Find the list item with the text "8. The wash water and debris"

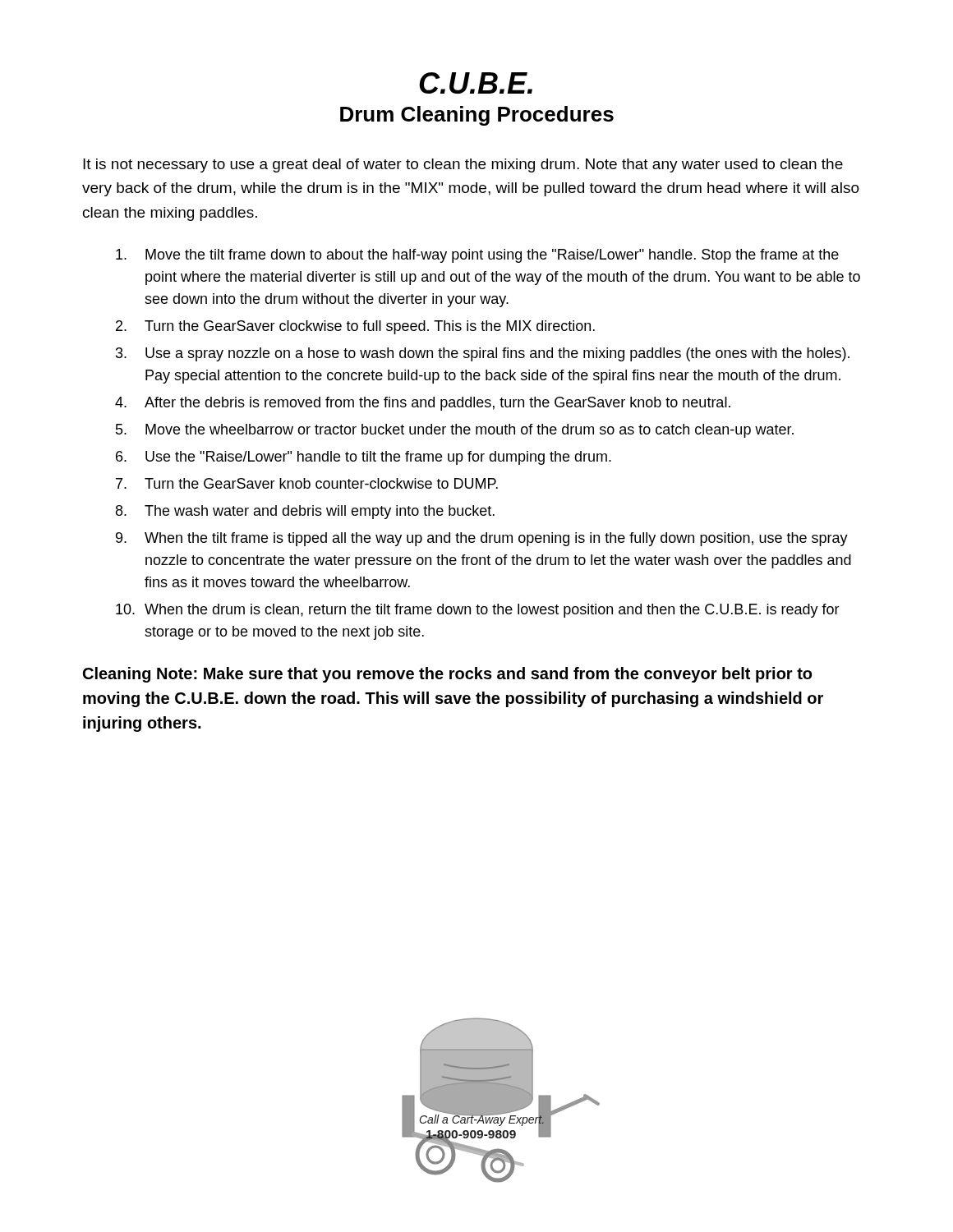pyautogui.click(x=493, y=512)
